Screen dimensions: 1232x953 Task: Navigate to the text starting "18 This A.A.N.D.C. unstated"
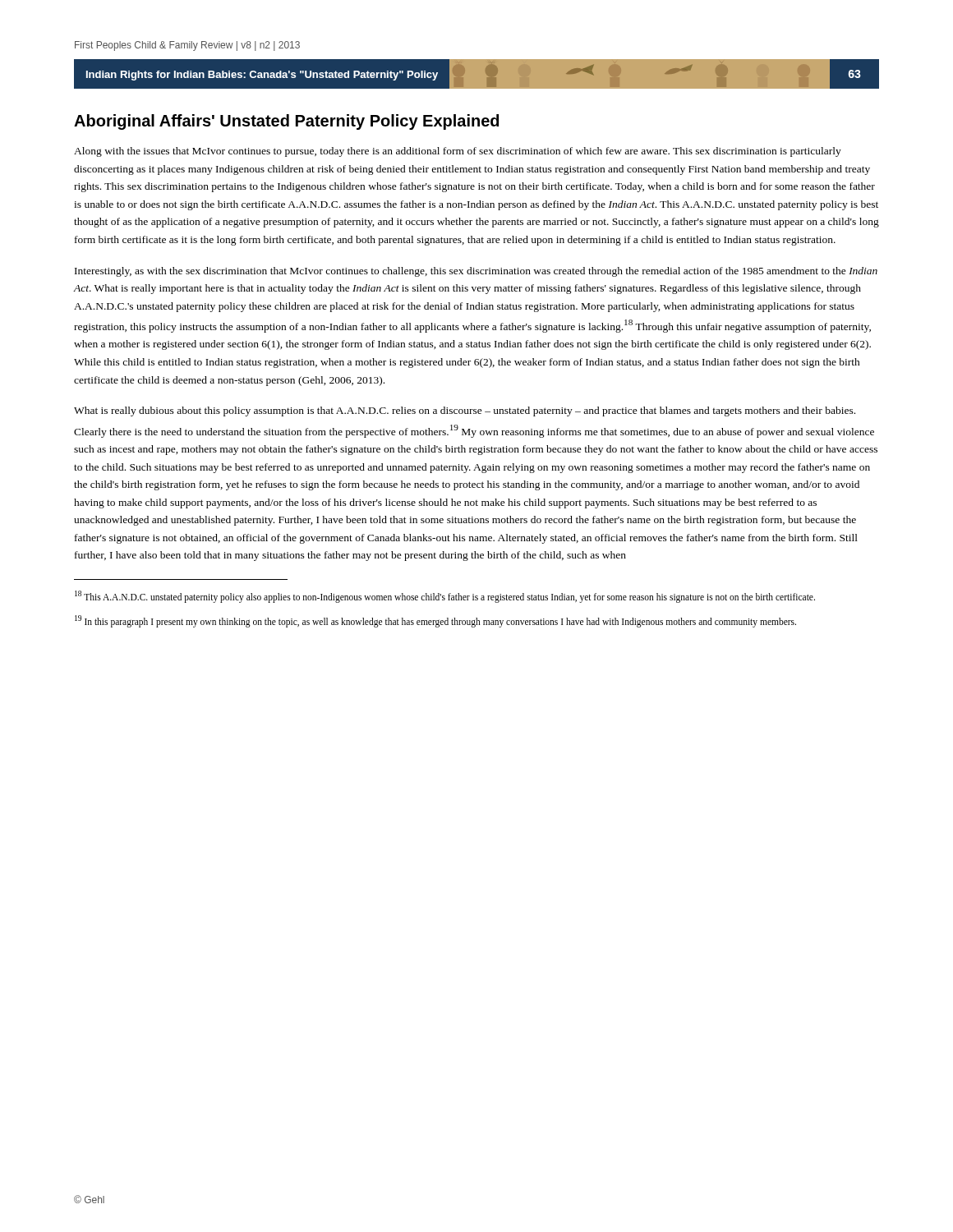pos(445,595)
